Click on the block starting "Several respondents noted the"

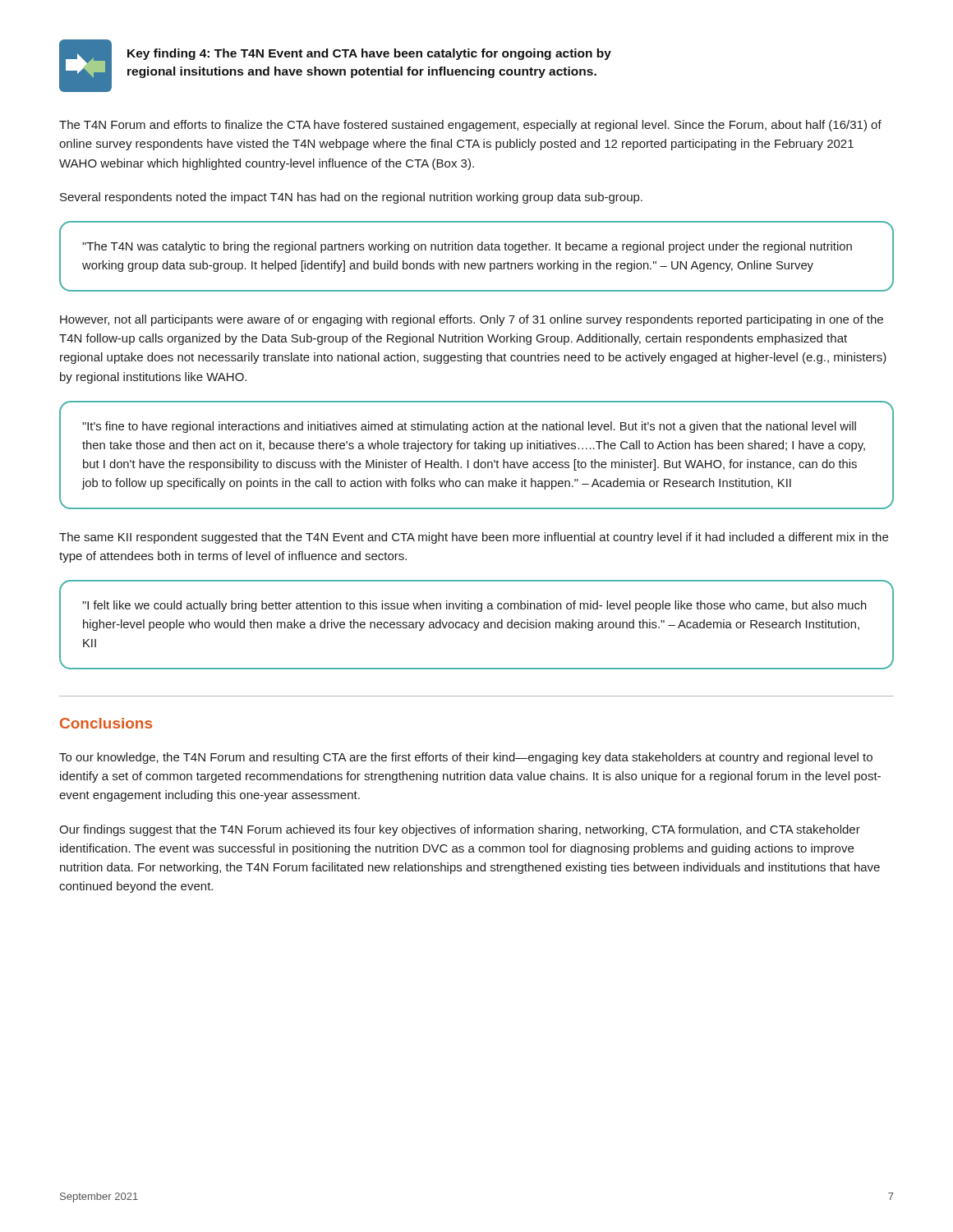[351, 197]
